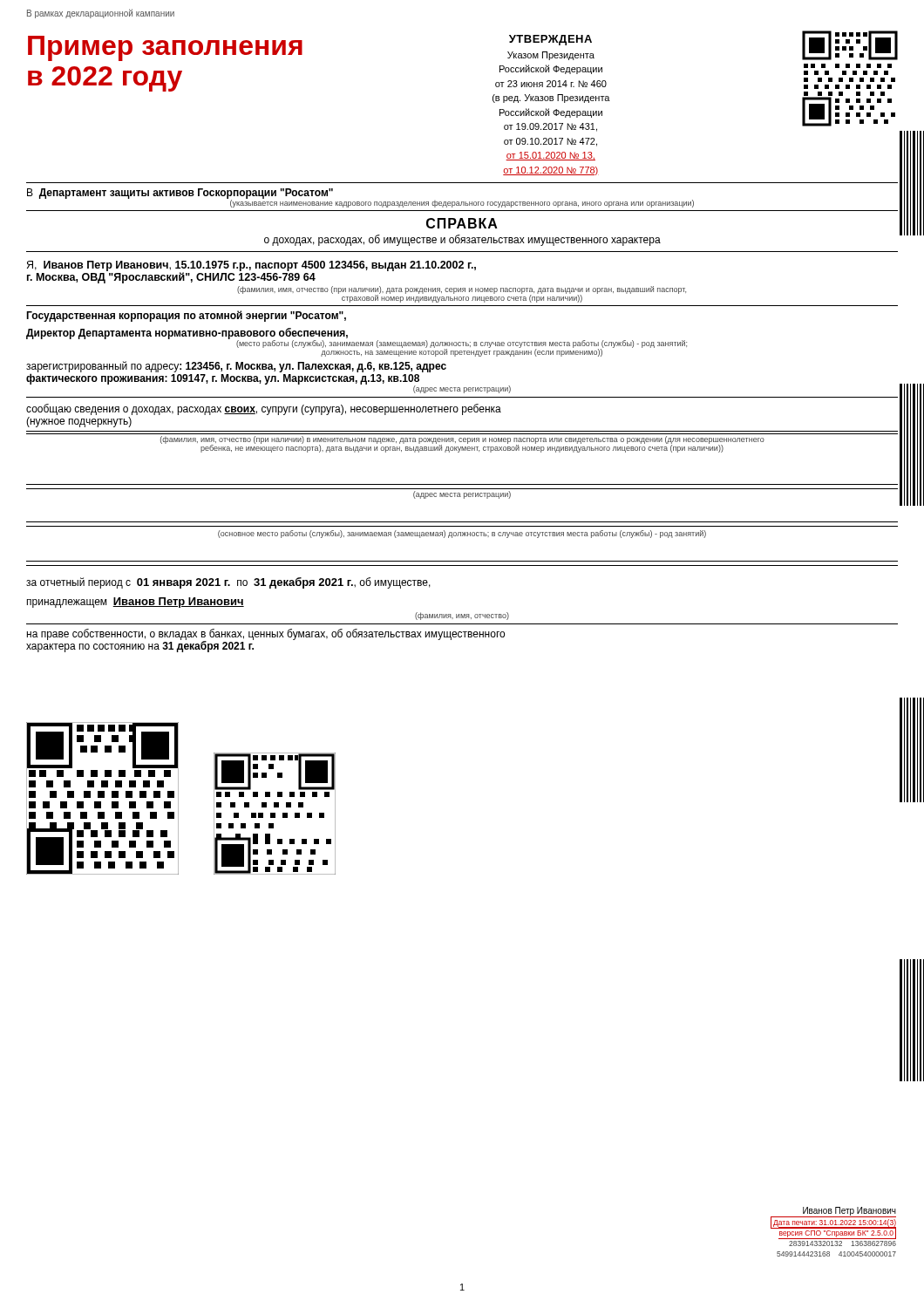The image size is (924, 1308).
Task: Locate the caption with the text "(фамилия, имя, отчество)"
Action: [462, 616]
